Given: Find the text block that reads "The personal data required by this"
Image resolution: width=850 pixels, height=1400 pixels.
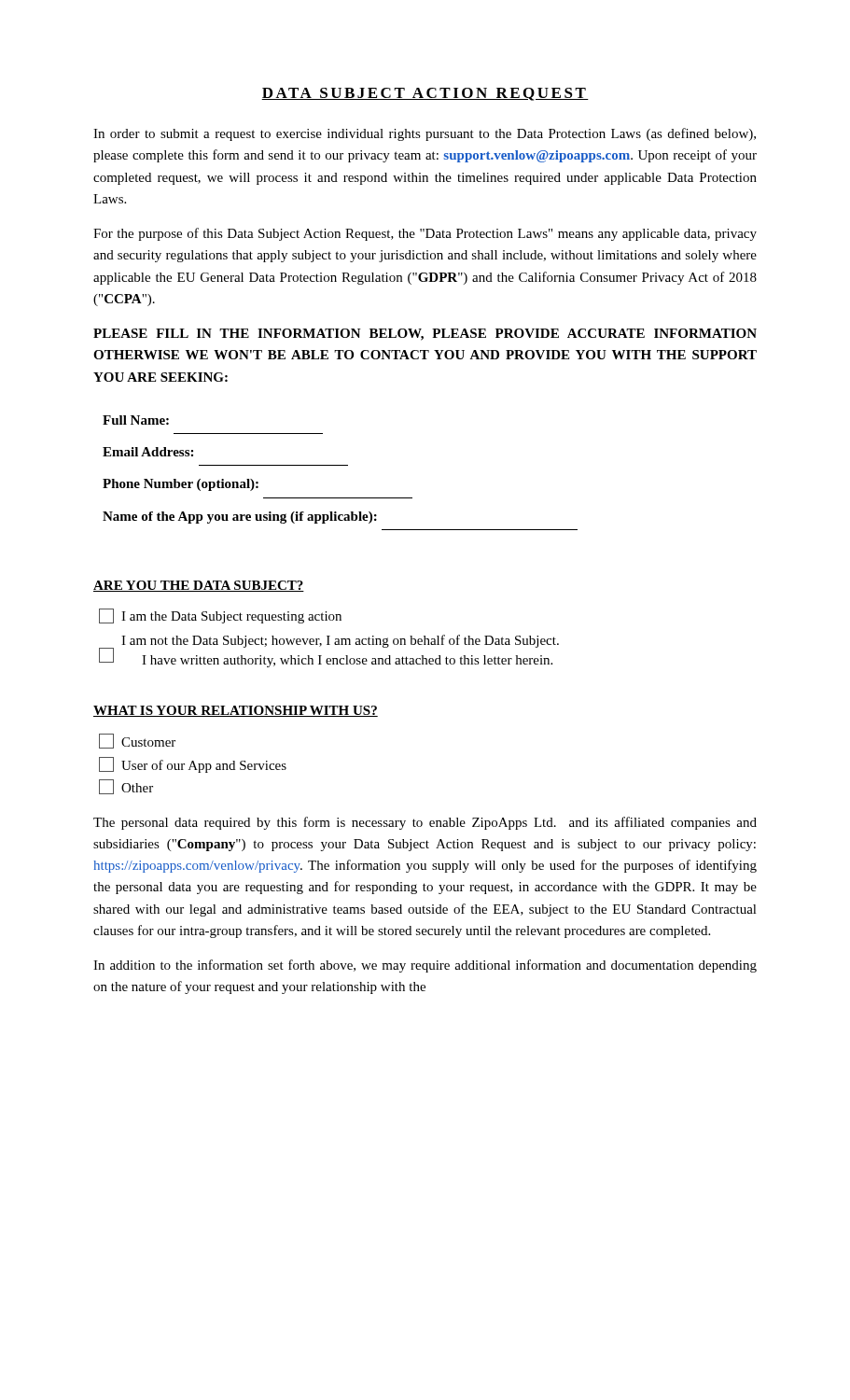Looking at the screenshot, I should (425, 876).
